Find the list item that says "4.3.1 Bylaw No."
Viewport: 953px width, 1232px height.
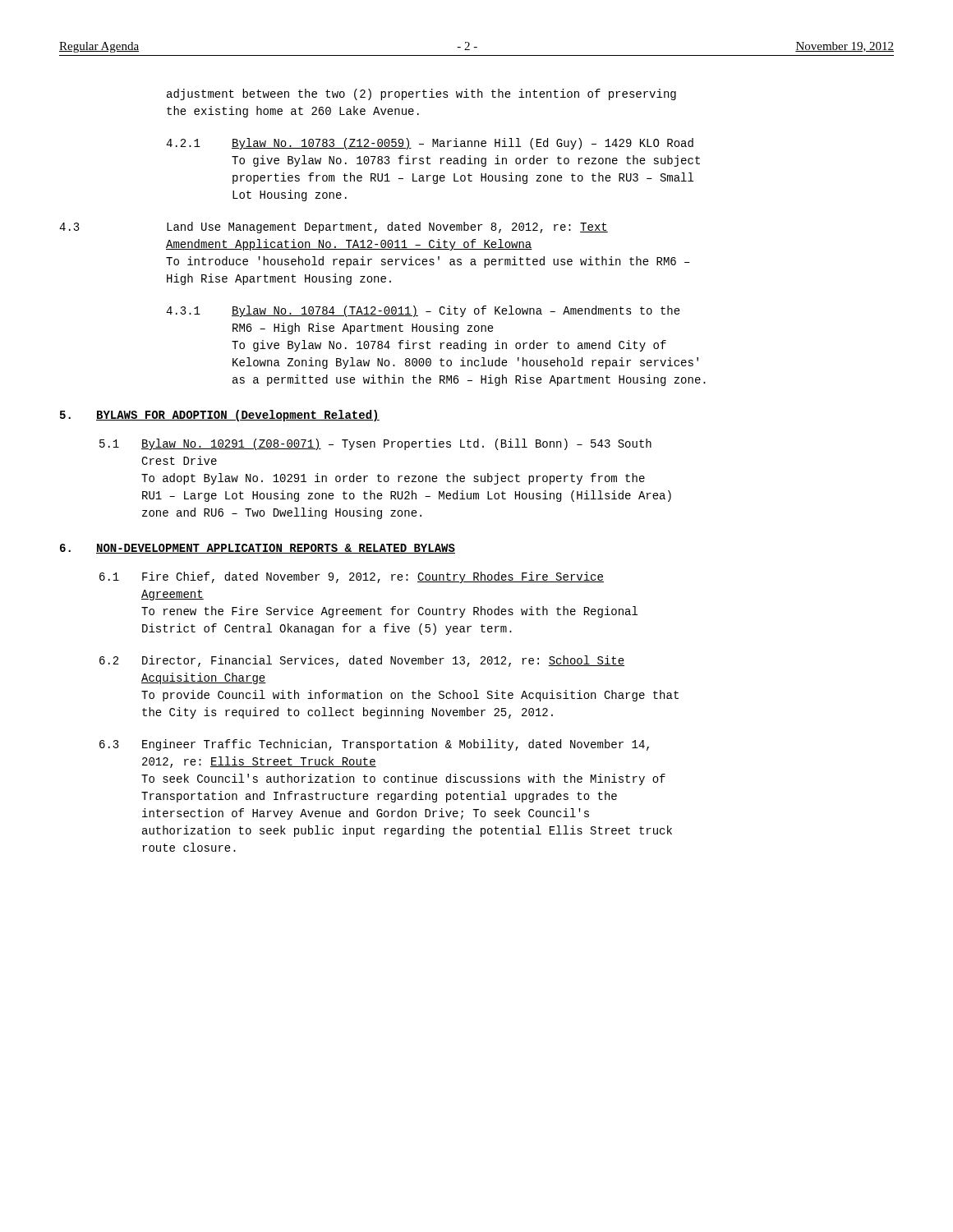(530, 346)
